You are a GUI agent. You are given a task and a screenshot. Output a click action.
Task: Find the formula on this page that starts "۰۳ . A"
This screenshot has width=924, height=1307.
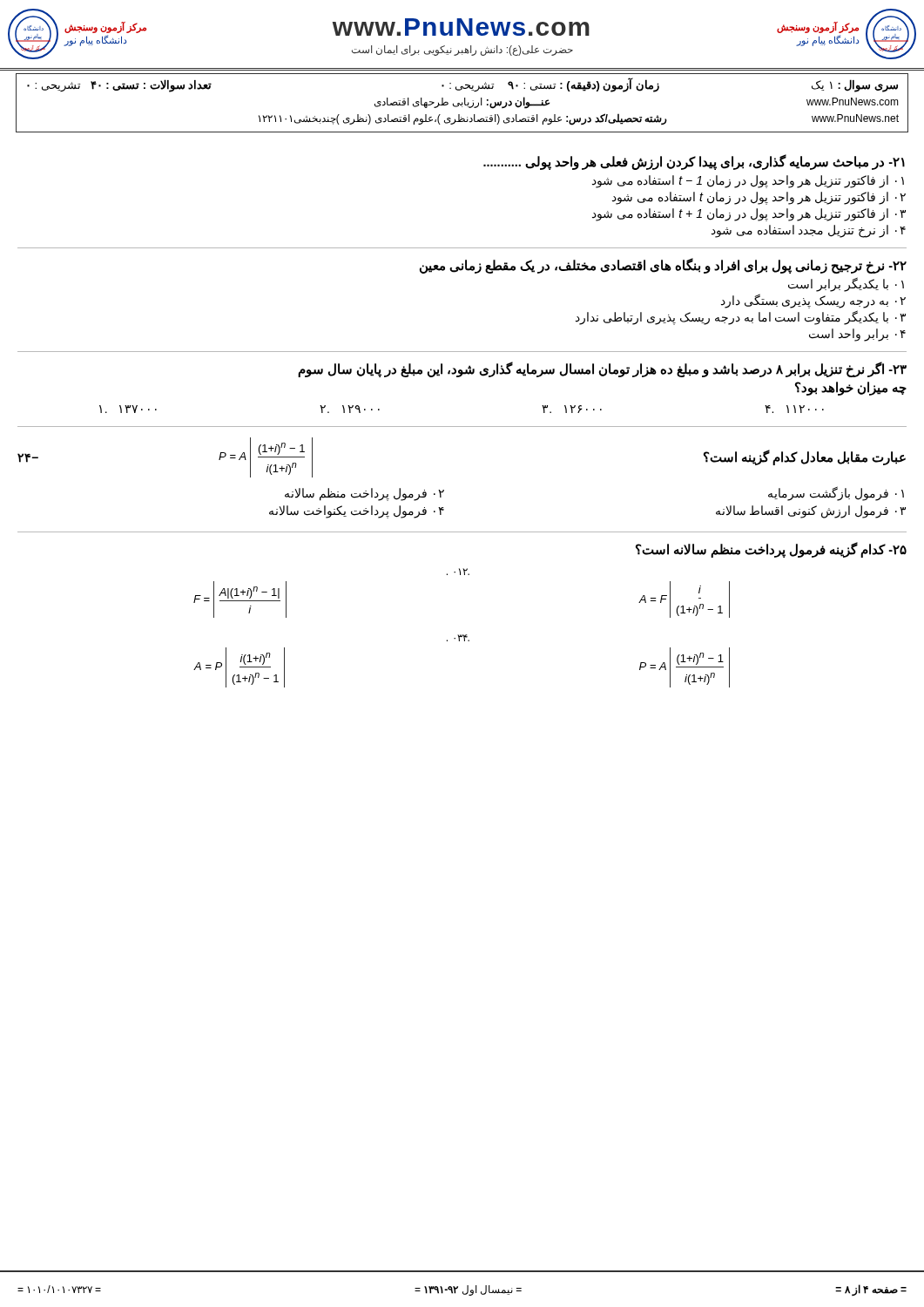tap(240, 659)
